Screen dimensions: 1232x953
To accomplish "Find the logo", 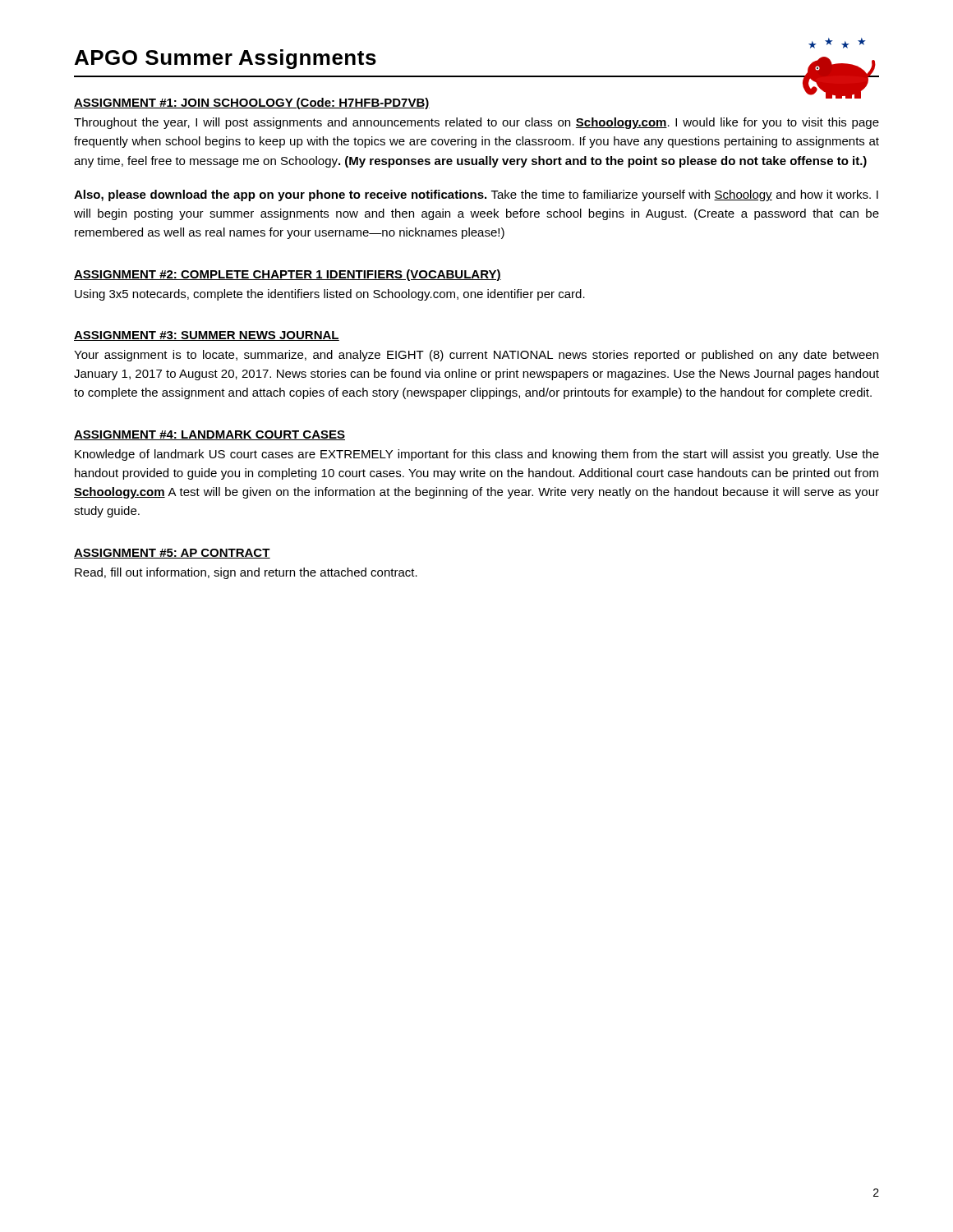I will [x=840, y=69].
